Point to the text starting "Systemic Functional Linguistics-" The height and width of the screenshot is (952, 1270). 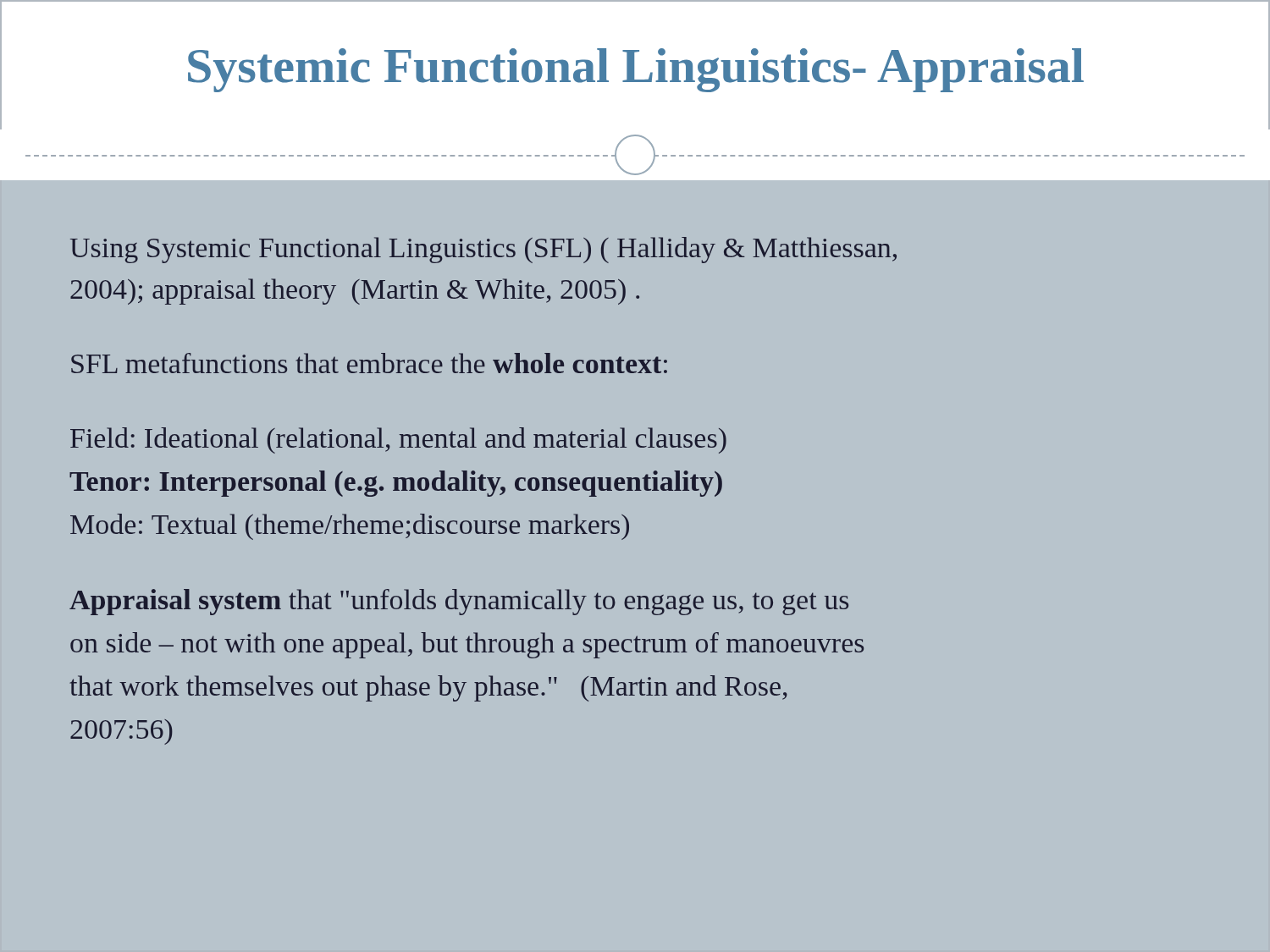pos(635,66)
